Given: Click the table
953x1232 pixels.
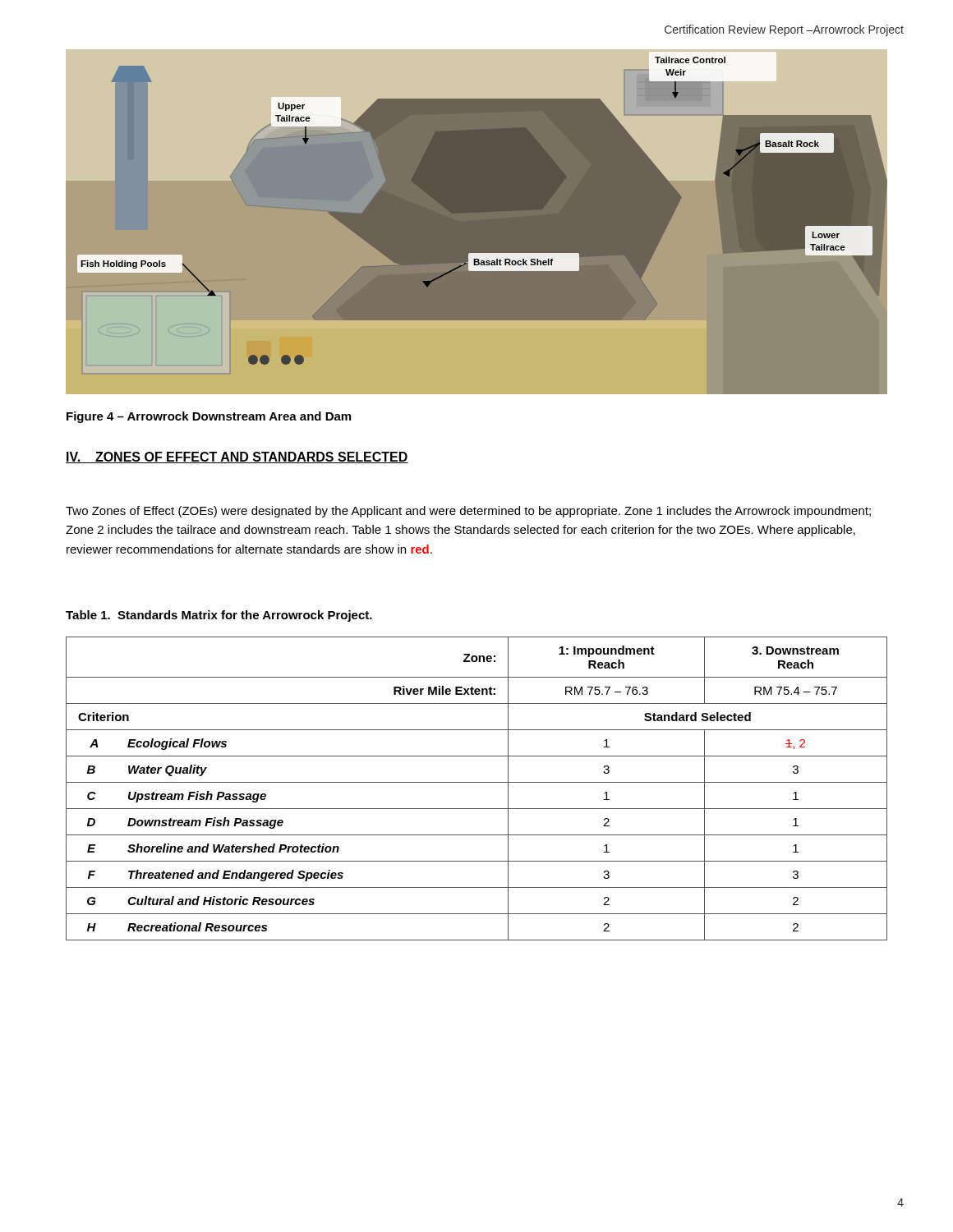Looking at the screenshot, I should 476,788.
